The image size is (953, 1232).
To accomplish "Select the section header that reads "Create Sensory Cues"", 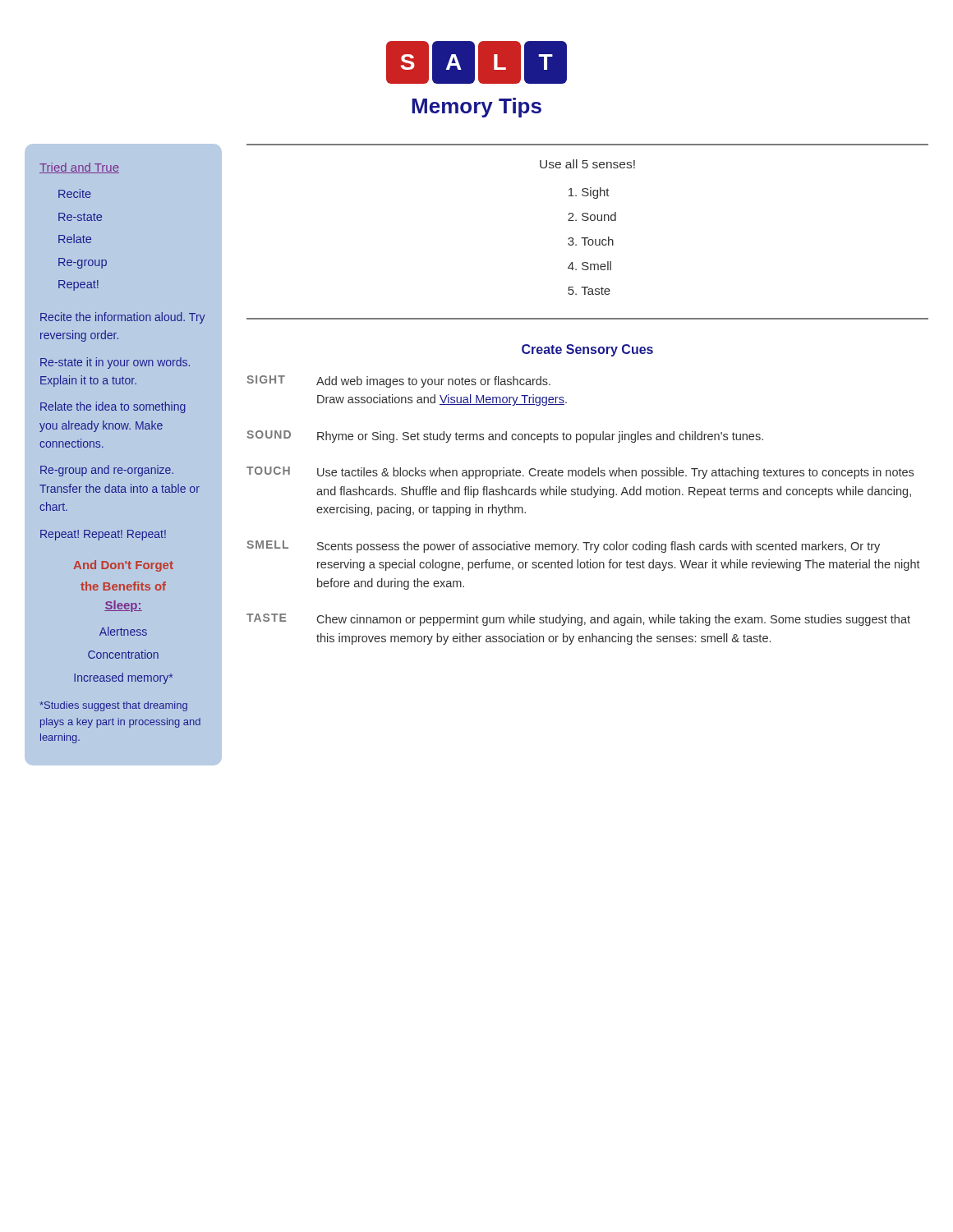I will (x=587, y=349).
